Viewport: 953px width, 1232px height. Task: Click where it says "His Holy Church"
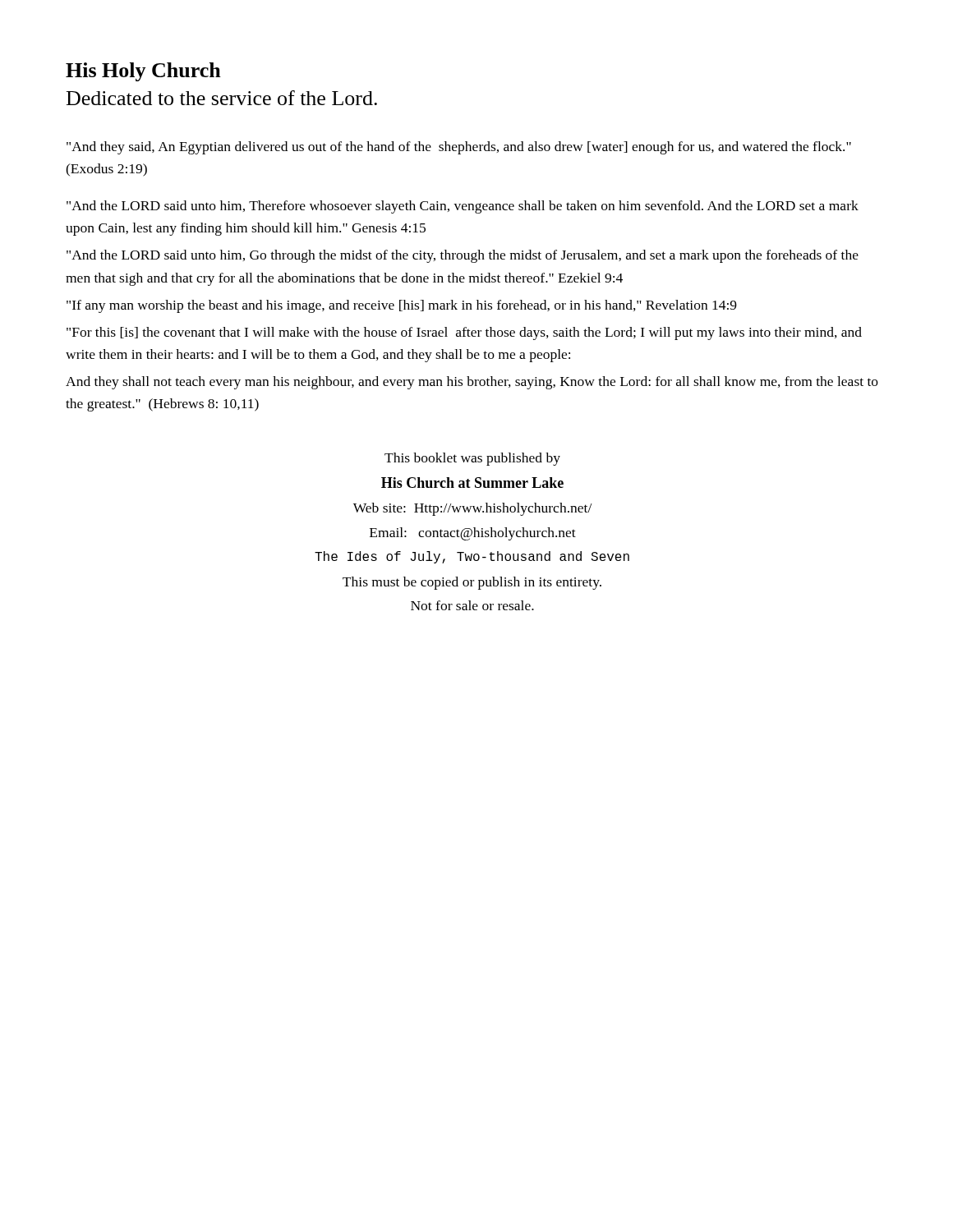(x=143, y=70)
